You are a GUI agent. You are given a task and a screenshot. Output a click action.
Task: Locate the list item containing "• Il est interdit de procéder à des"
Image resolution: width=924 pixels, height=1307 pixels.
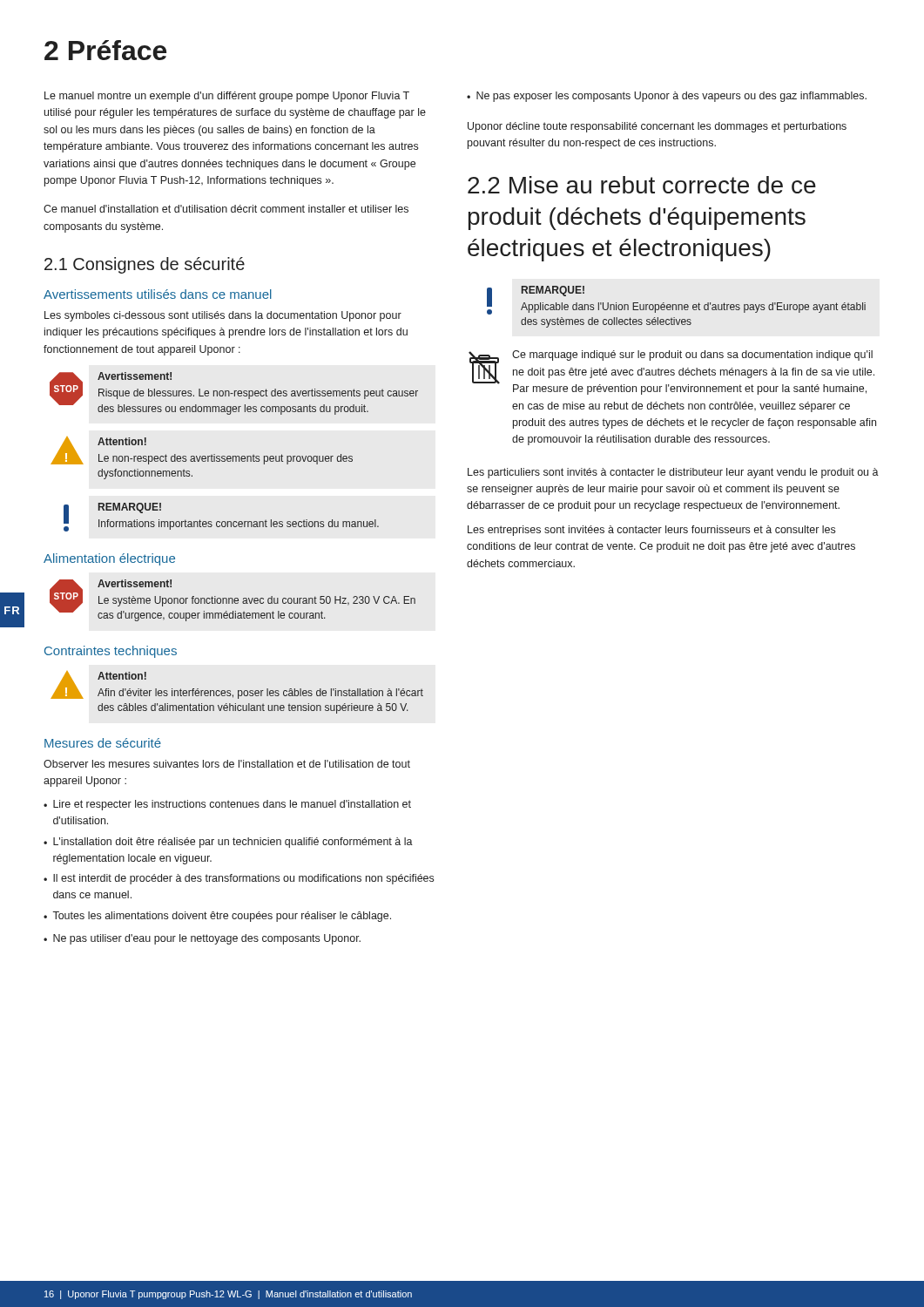[240, 887]
